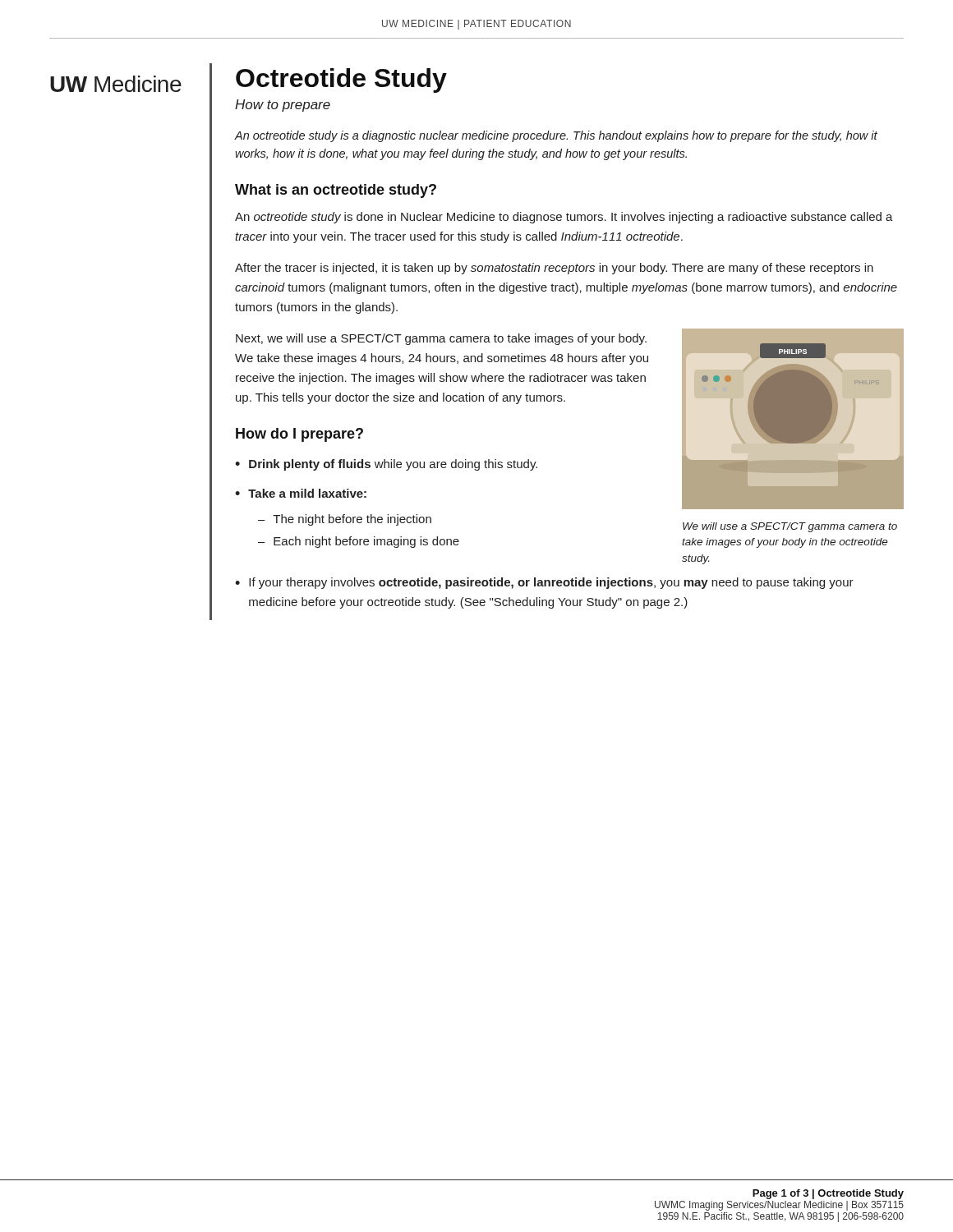This screenshot has height=1232, width=953.
Task: Select the passage starting "How to prepare"
Action: coord(283,105)
